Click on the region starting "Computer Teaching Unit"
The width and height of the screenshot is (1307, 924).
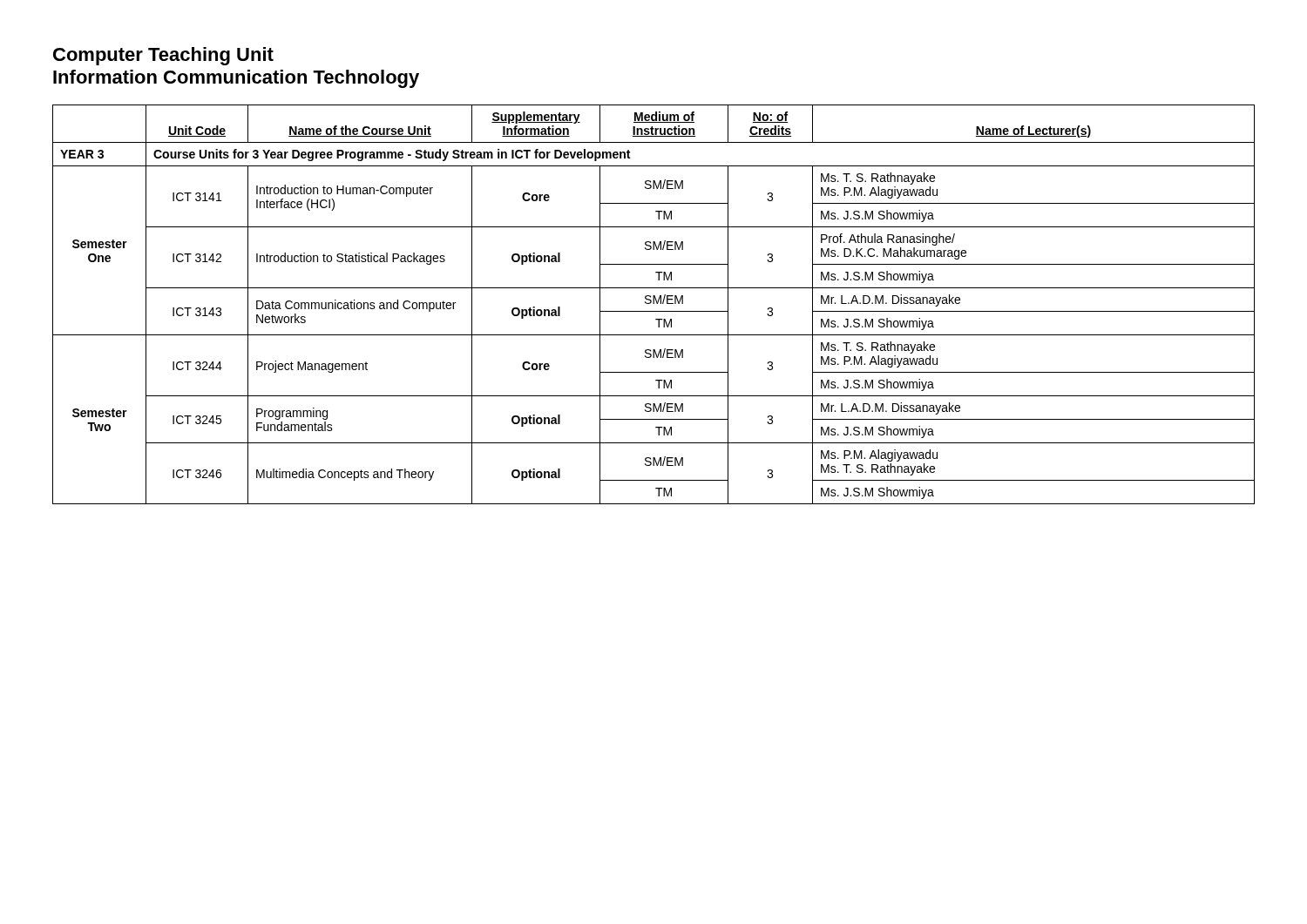click(163, 56)
